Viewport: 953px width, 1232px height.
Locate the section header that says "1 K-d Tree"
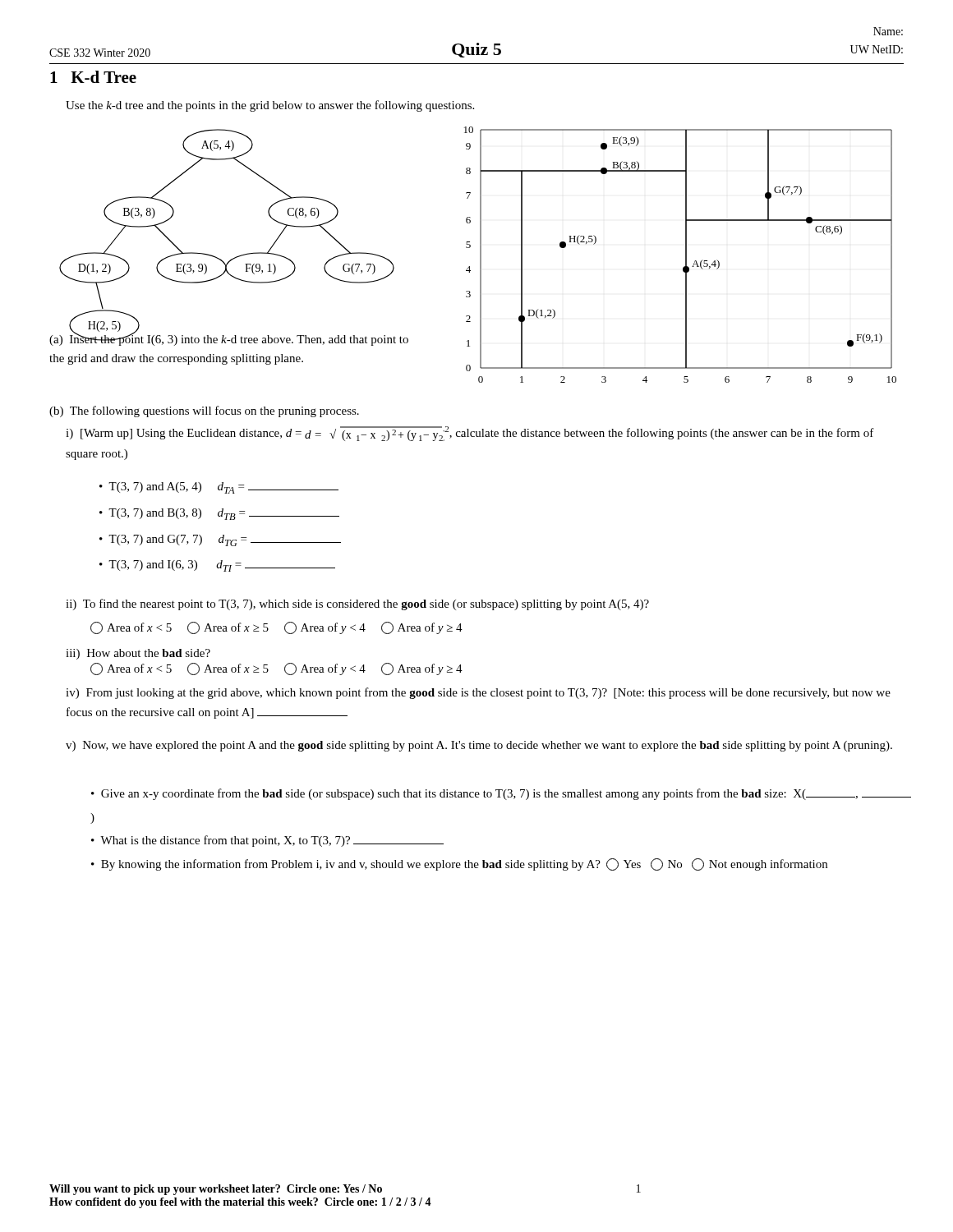[93, 77]
